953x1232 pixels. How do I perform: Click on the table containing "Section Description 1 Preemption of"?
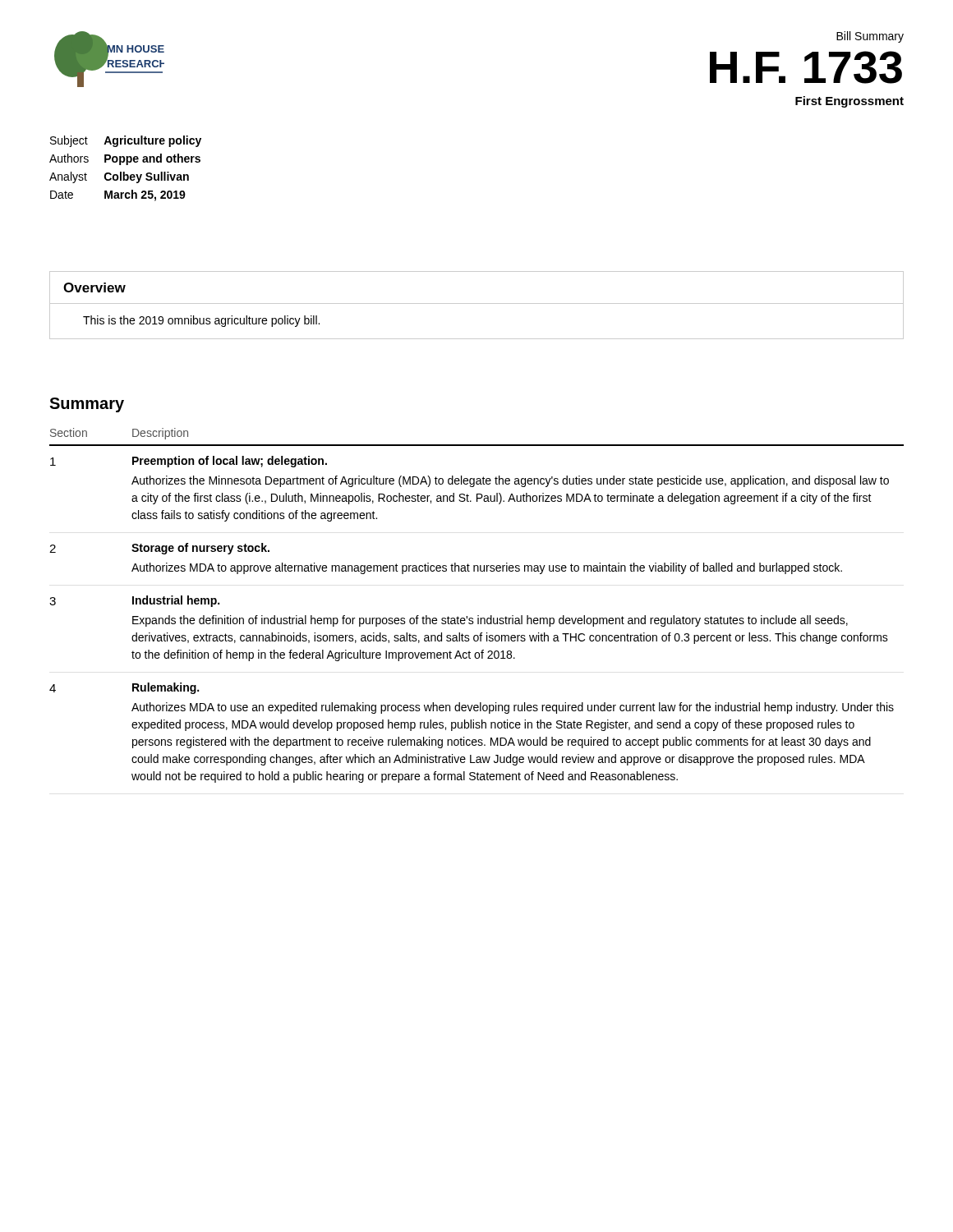pyautogui.click(x=476, y=609)
